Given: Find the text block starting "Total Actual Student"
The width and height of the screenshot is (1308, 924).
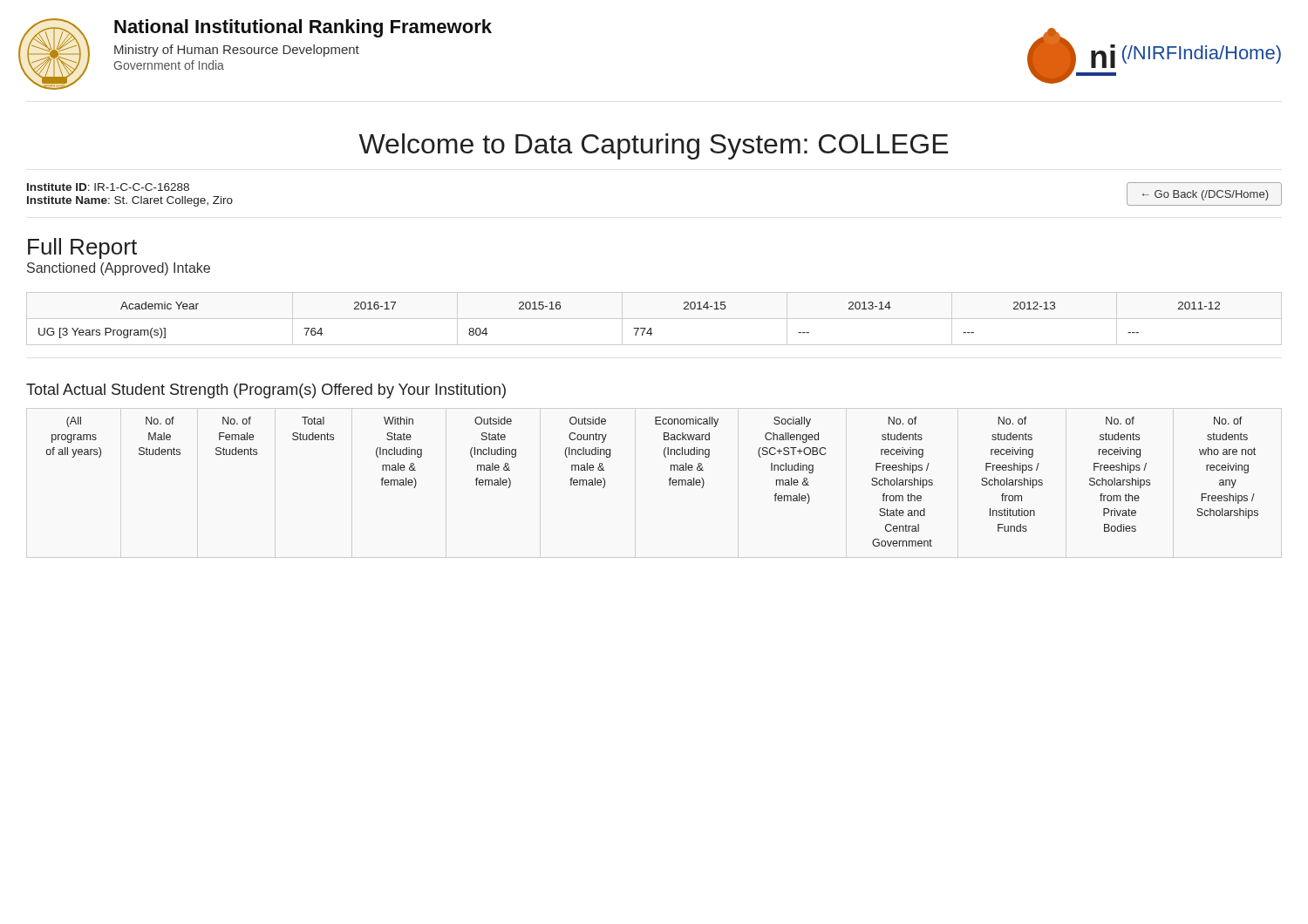Looking at the screenshot, I should click(x=266, y=390).
